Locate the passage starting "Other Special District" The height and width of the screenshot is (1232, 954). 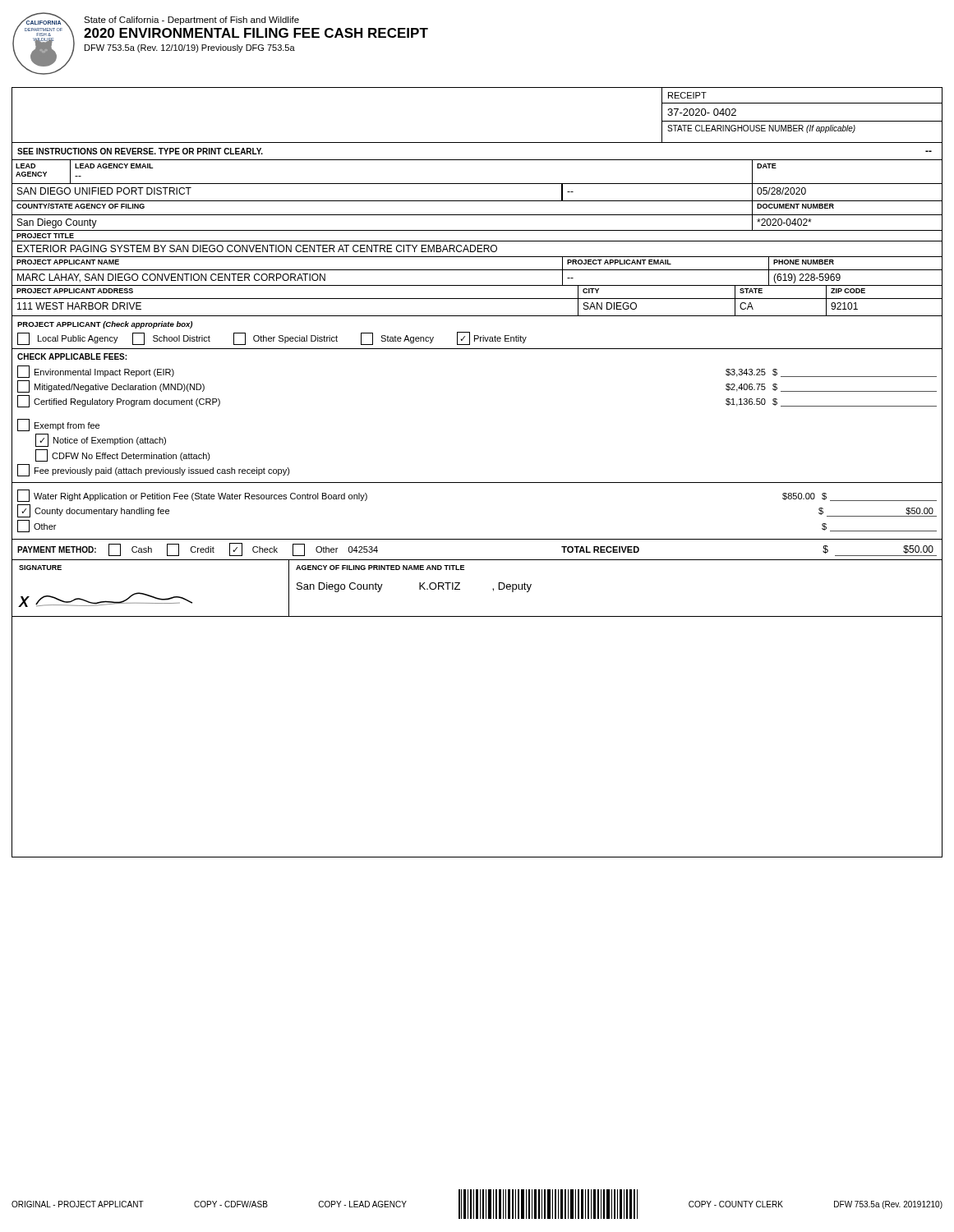pos(295,338)
